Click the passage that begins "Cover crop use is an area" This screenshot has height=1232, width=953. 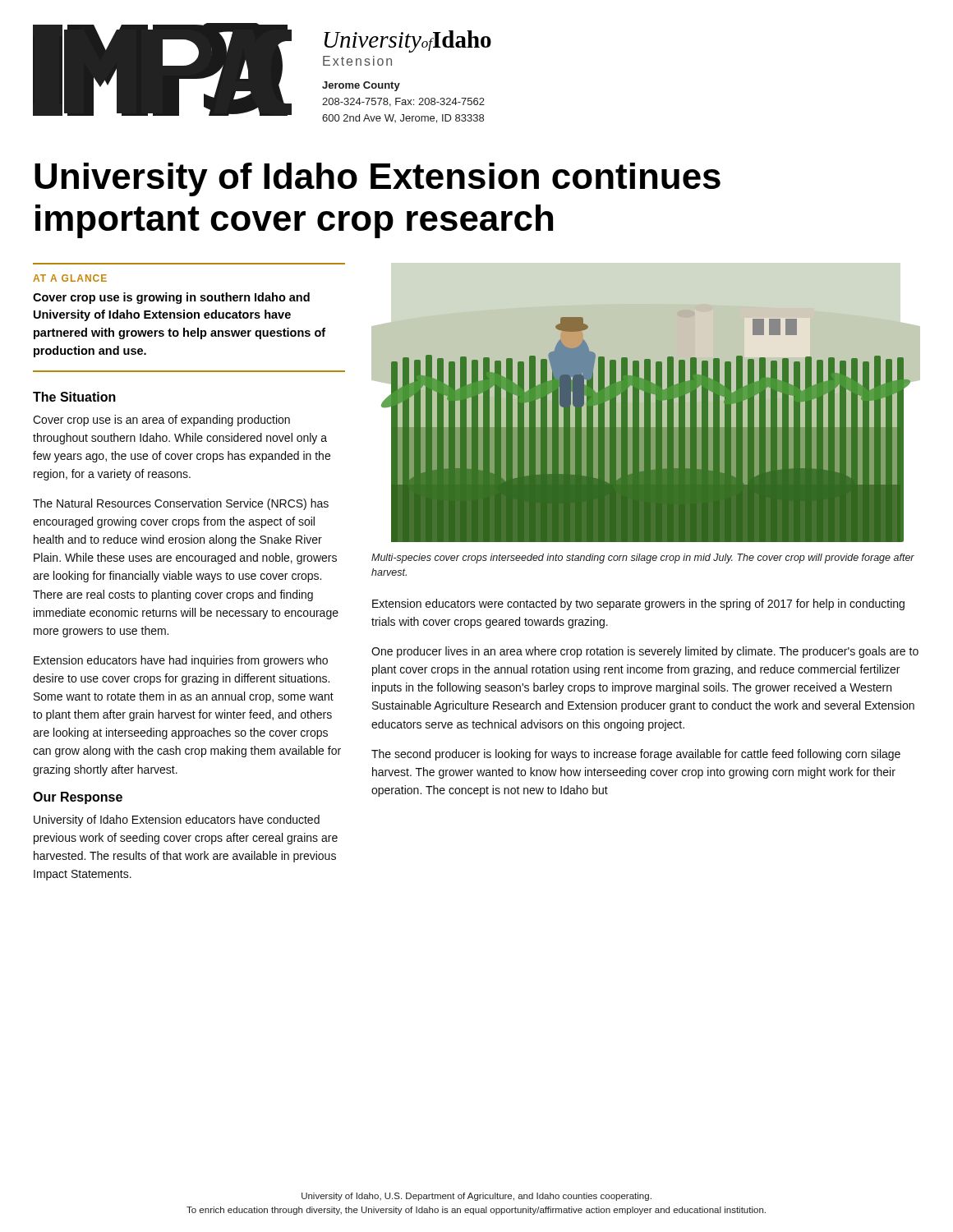click(x=182, y=447)
